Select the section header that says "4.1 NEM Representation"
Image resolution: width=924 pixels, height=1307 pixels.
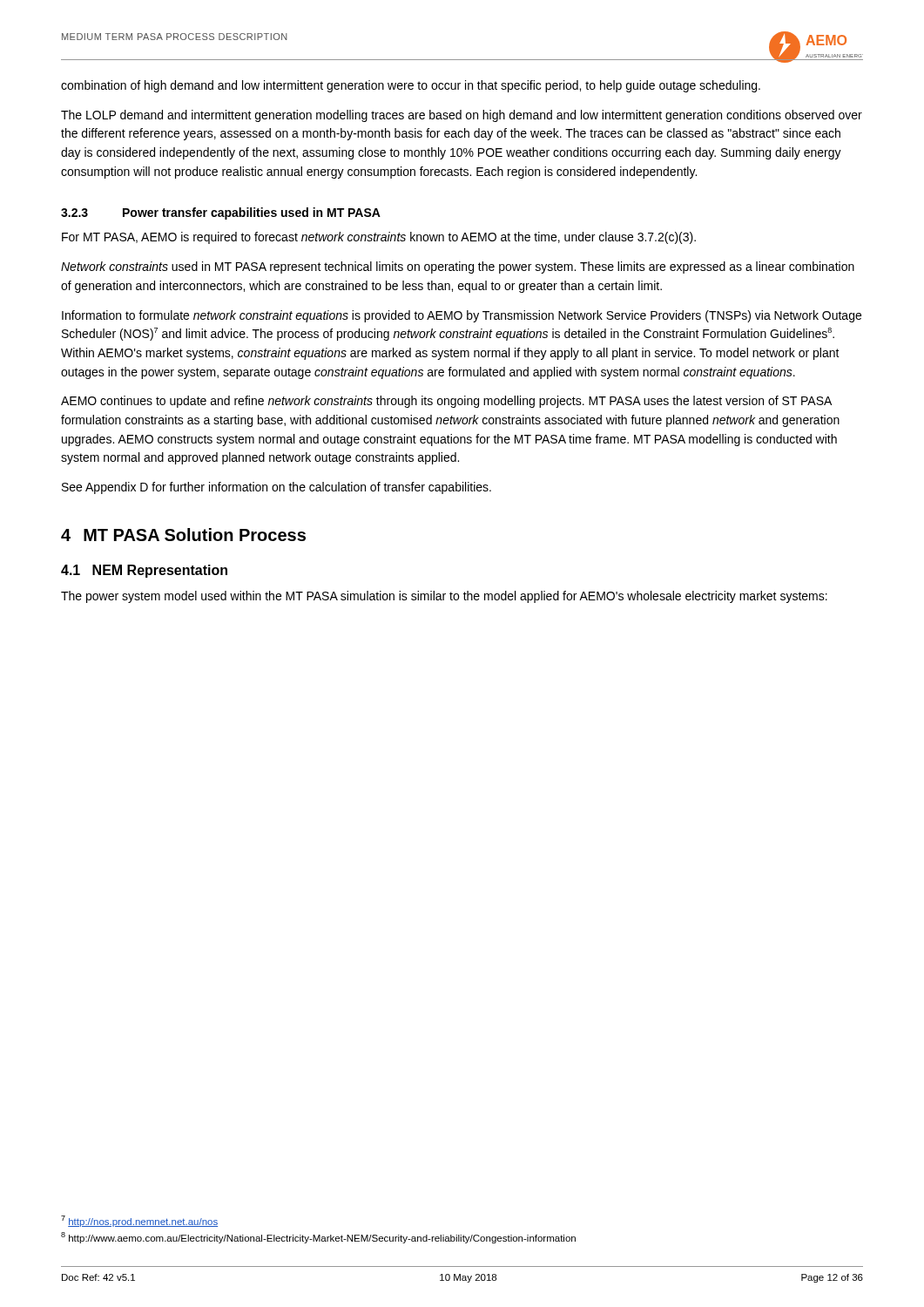coord(144,571)
